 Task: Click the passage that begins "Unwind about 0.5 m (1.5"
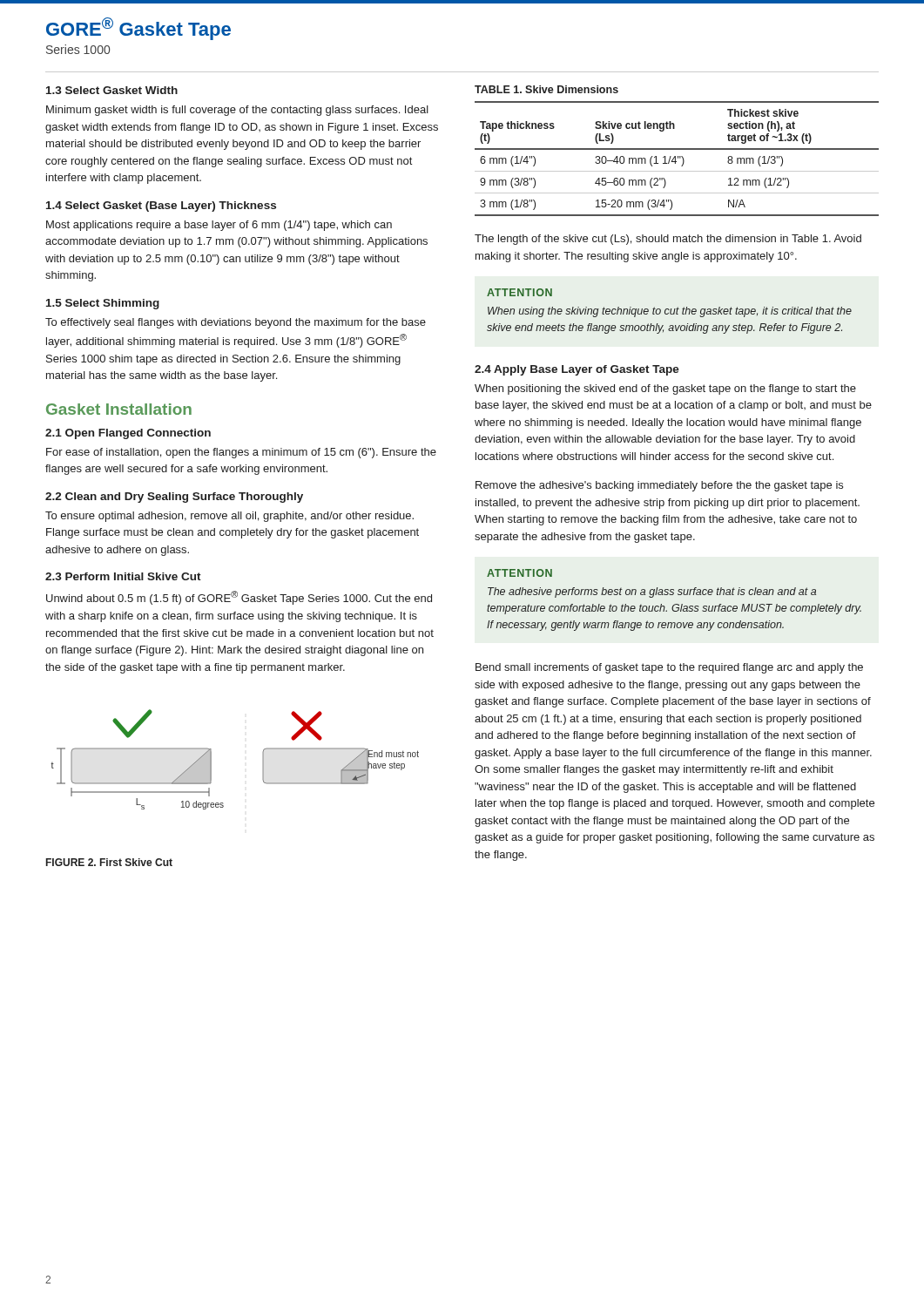239,631
